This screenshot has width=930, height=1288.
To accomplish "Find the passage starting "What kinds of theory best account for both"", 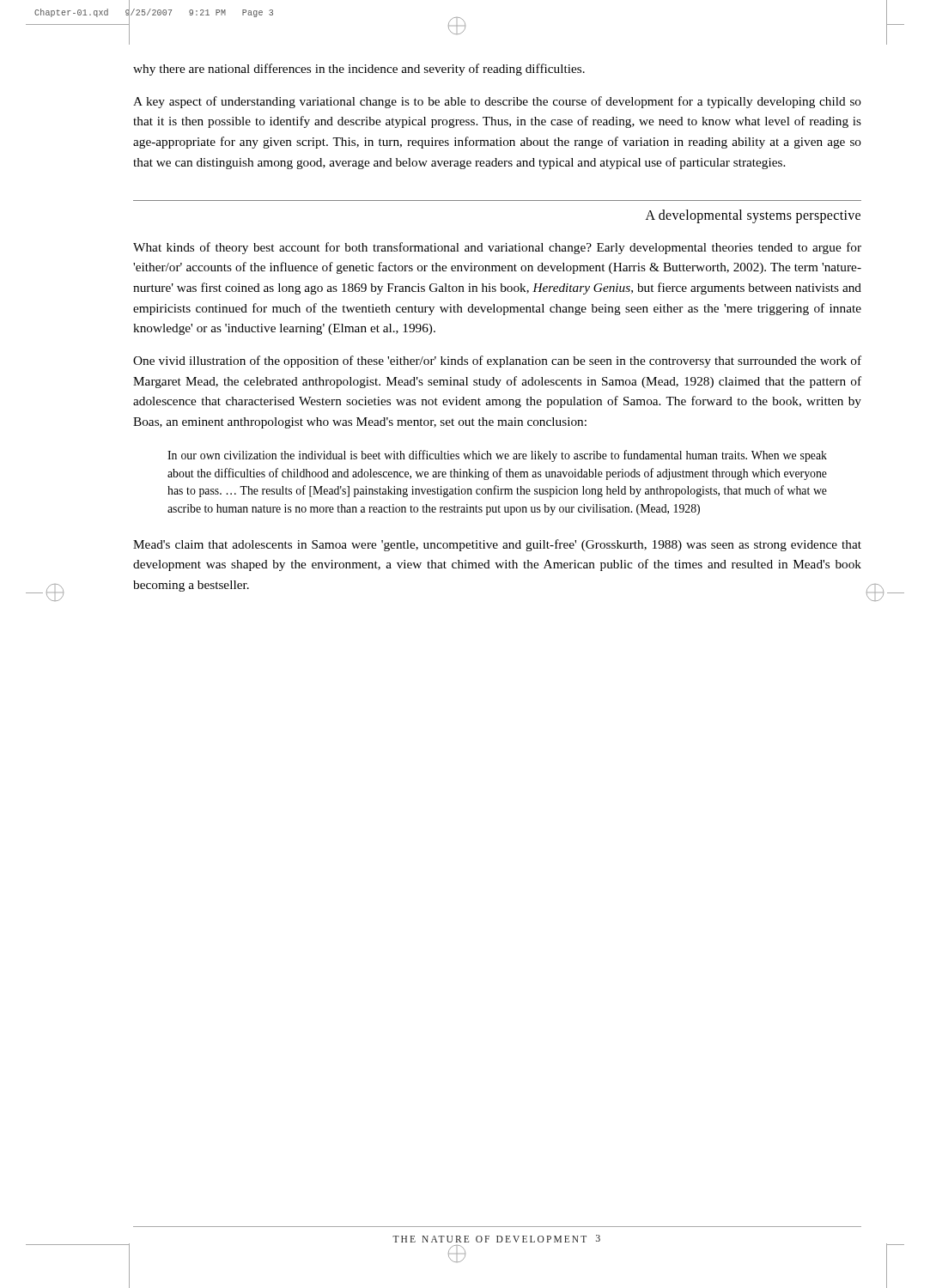I will [497, 287].
